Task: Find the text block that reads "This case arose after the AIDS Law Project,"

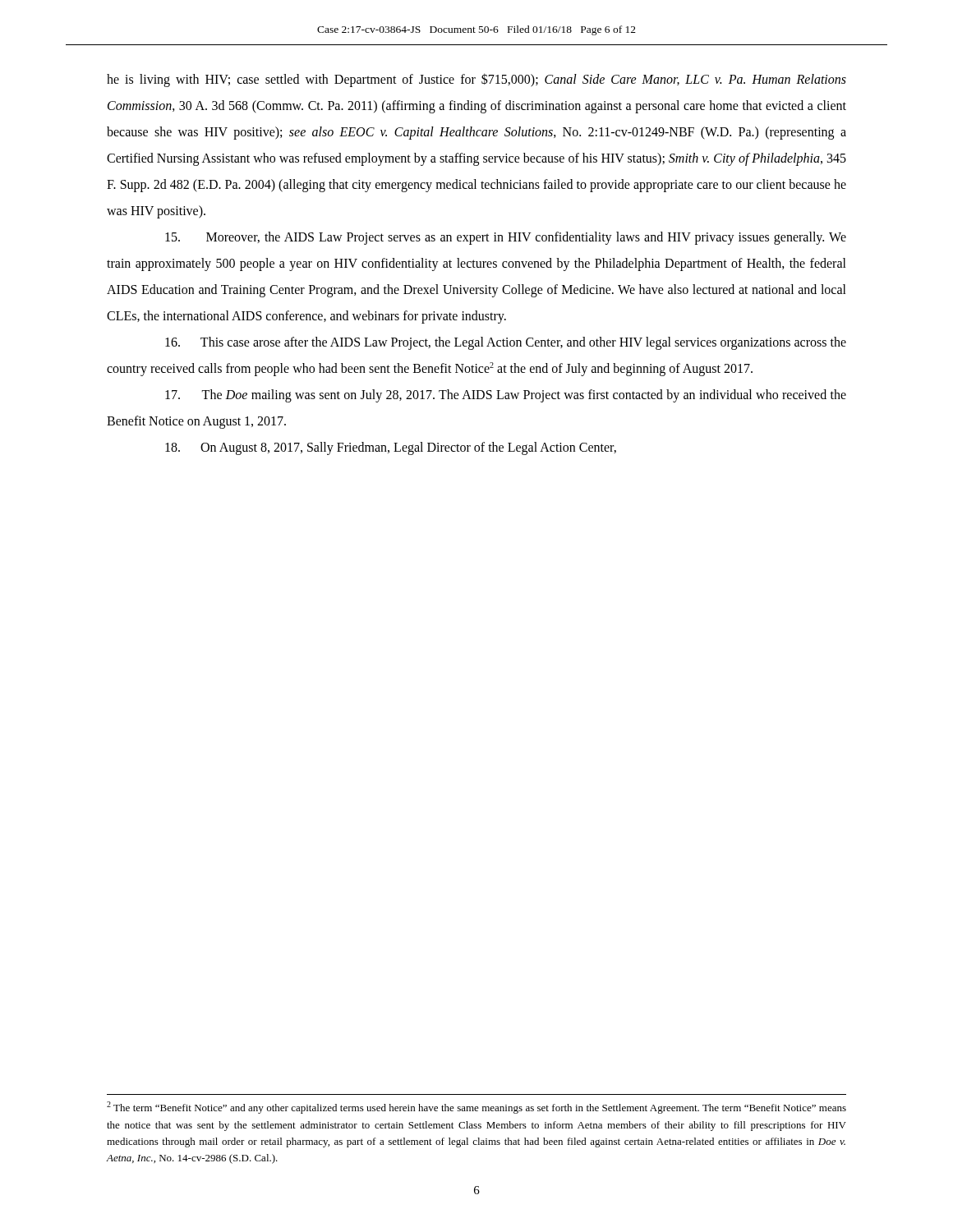Action: tap(476, 356)
